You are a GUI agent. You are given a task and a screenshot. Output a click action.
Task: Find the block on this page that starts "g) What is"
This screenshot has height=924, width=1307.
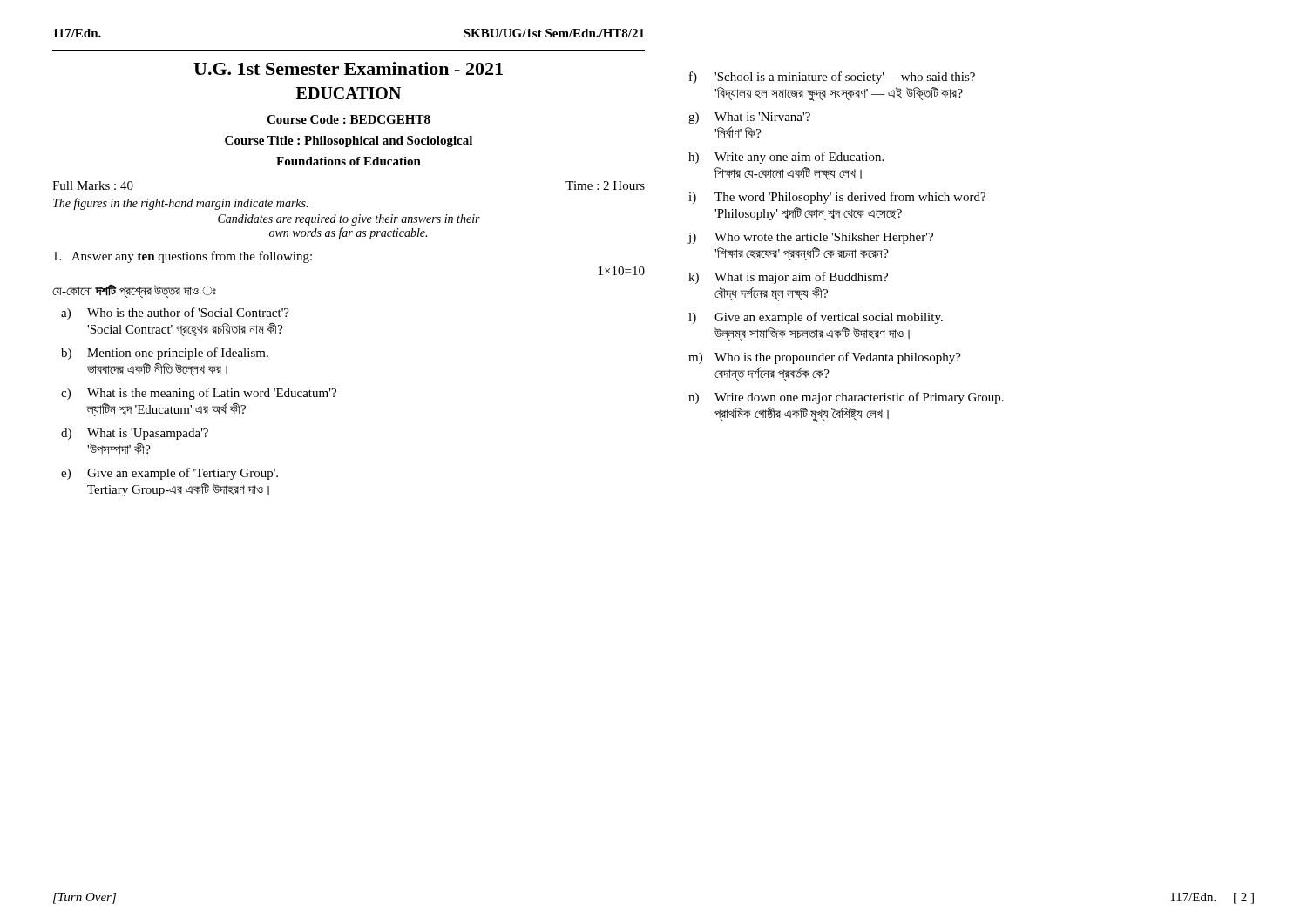tap(749, 118)
